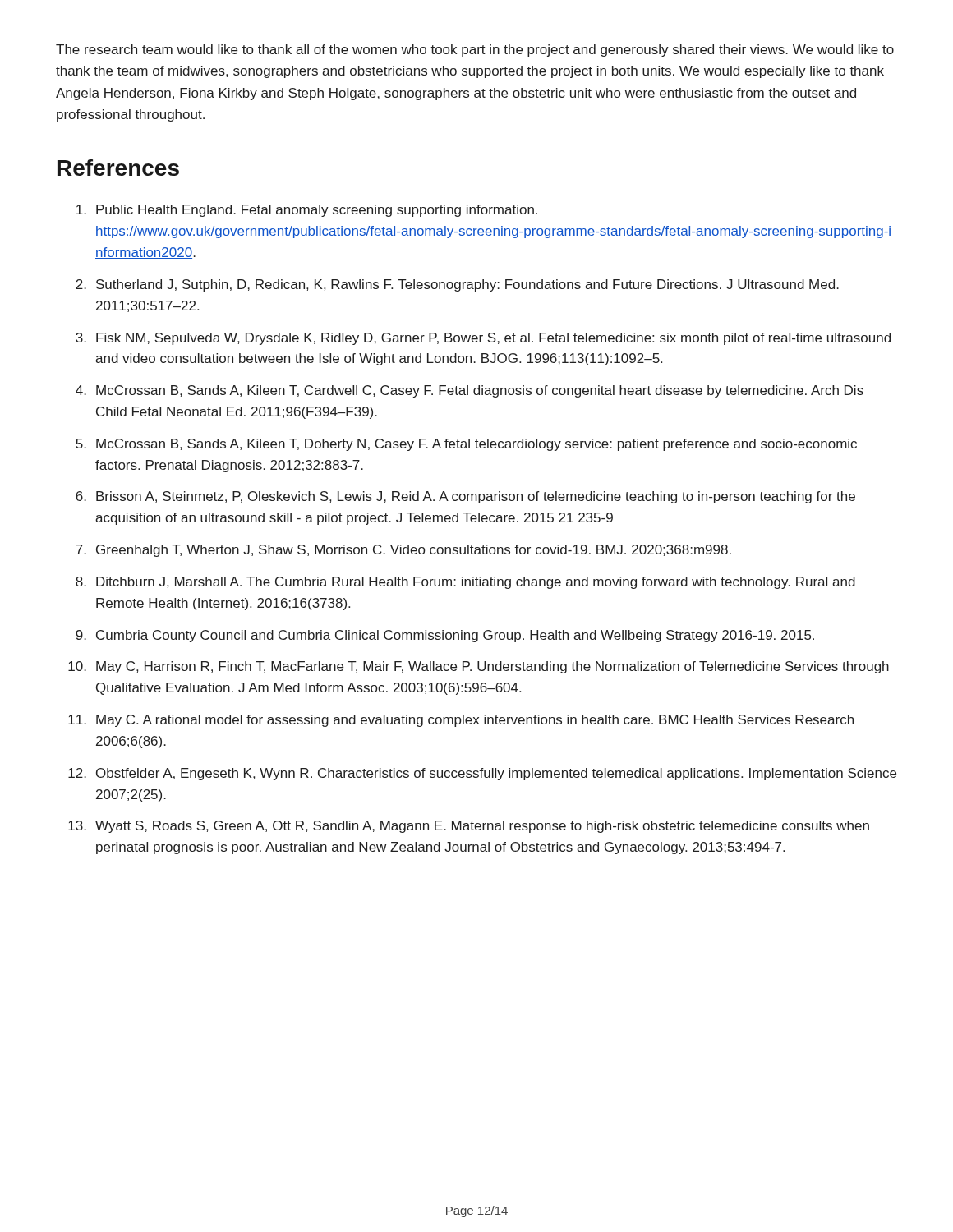Locate the text block starting "Public Health England. Fetal anomaly screening supporting information."
The image size is (953, 1232).
tap(476, 232)
